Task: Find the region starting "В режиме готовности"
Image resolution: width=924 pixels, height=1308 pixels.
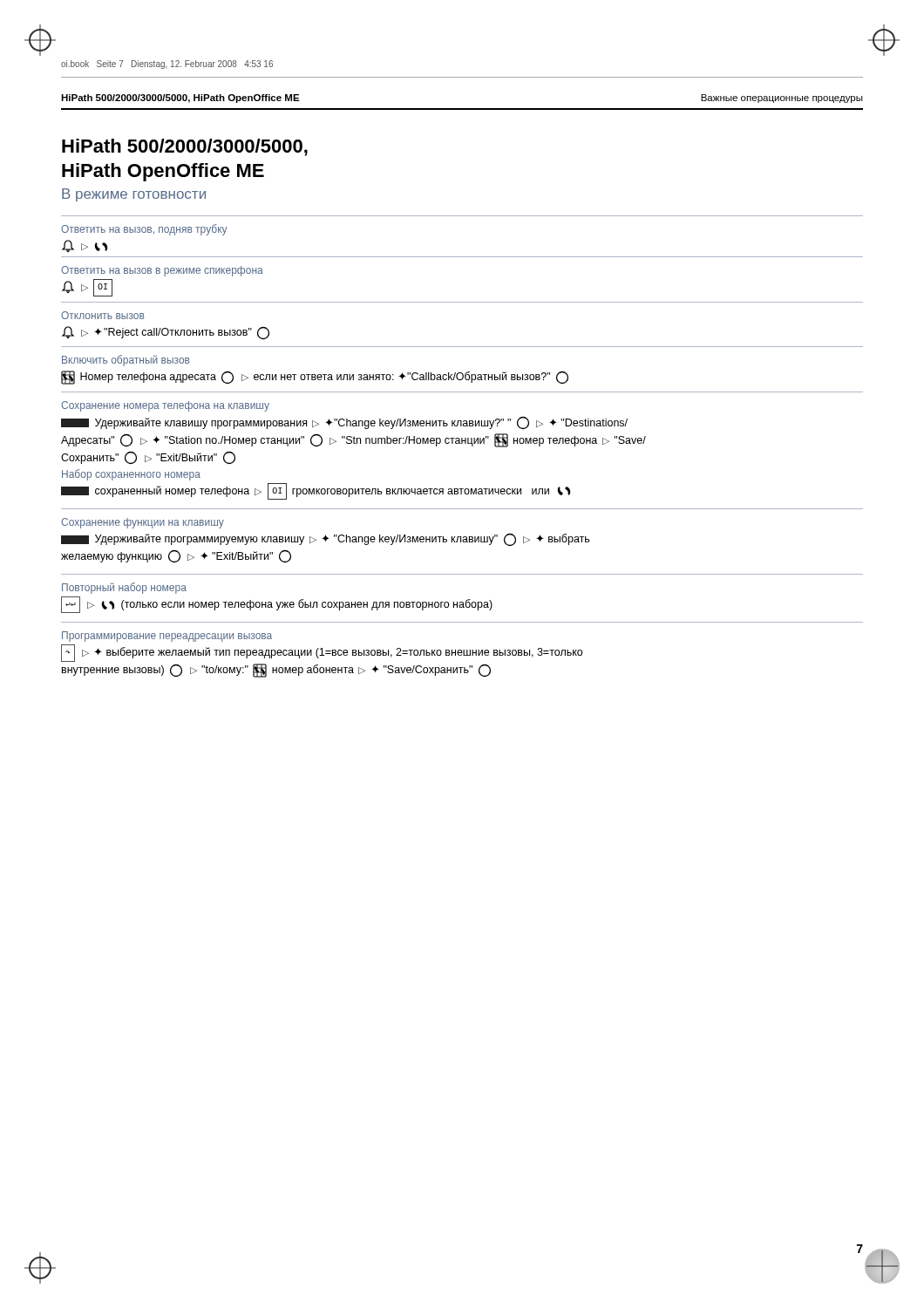Action: pos(134,194)
